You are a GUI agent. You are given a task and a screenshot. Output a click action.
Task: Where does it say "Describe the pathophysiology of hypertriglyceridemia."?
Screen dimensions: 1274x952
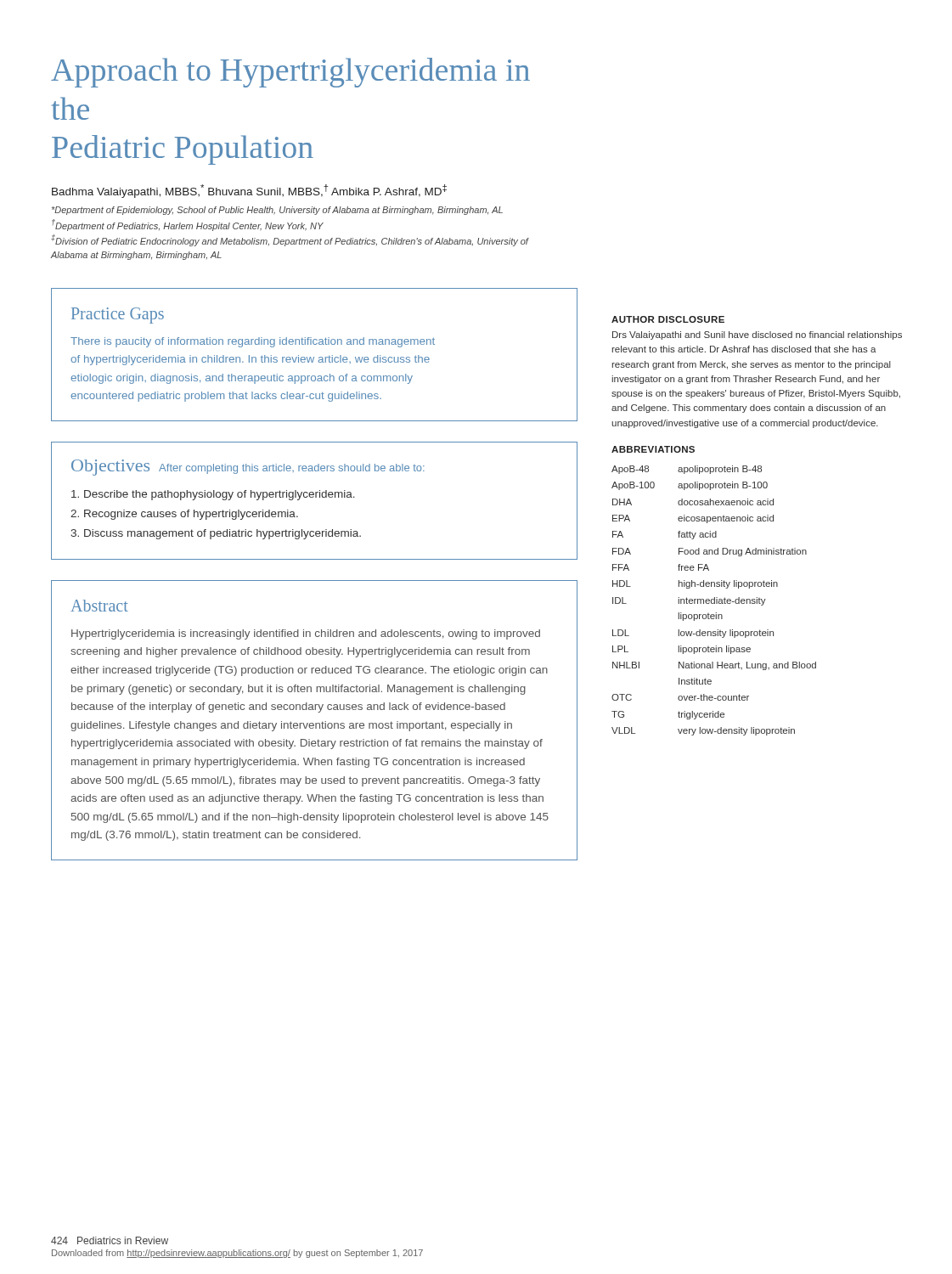coord(213,494)
